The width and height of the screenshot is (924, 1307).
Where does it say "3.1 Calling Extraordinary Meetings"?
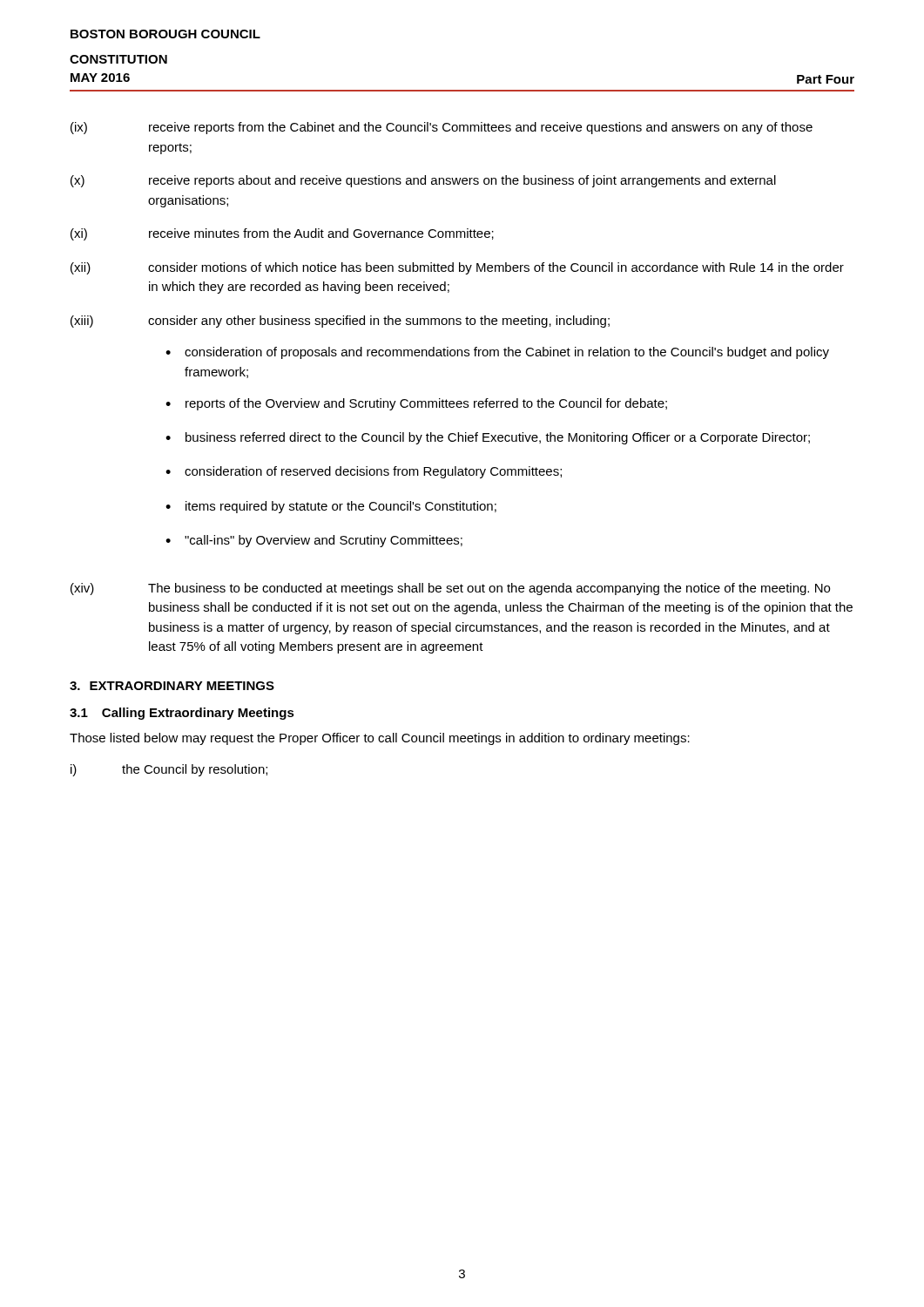182,712
